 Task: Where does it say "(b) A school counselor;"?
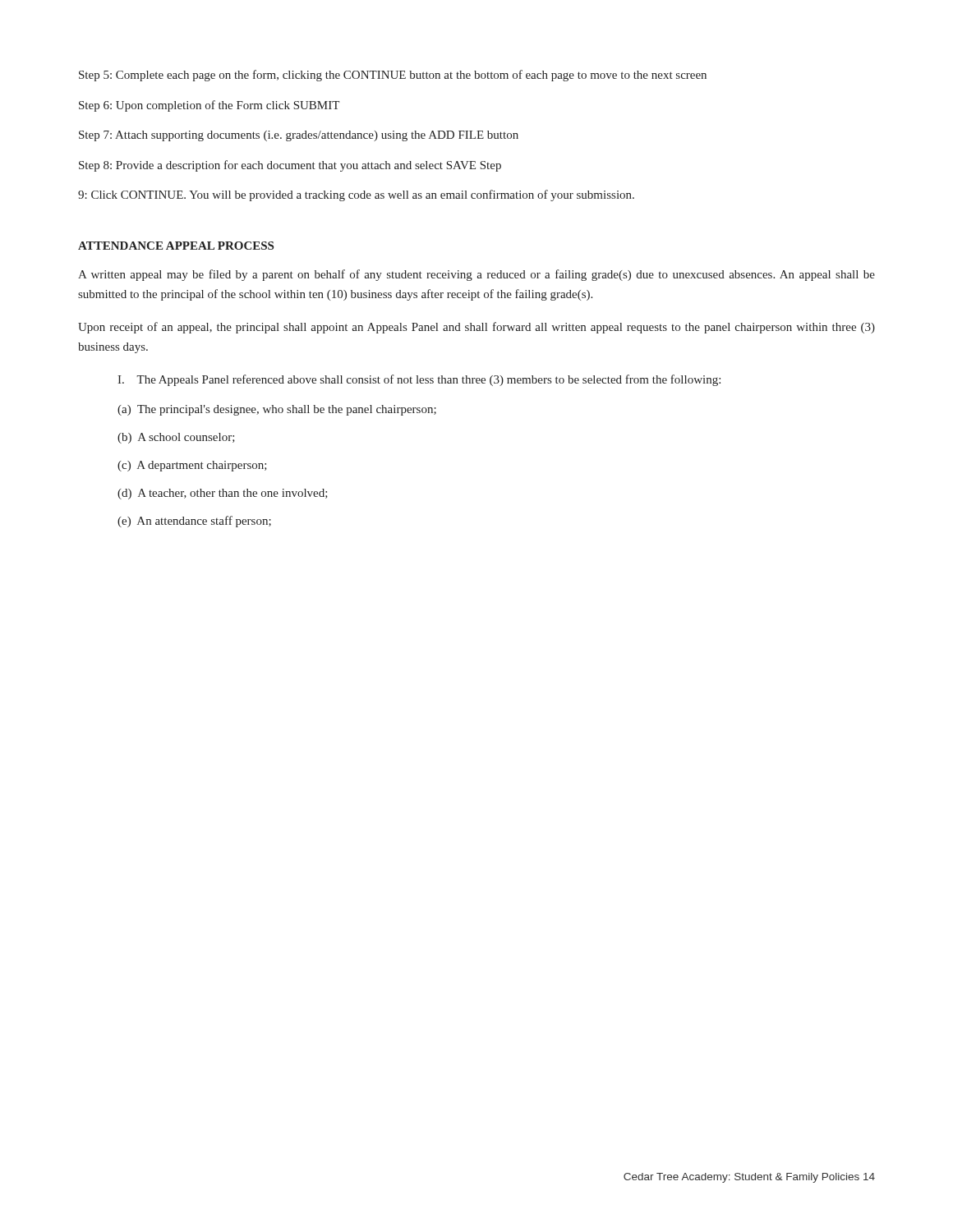tap(176, 437)
